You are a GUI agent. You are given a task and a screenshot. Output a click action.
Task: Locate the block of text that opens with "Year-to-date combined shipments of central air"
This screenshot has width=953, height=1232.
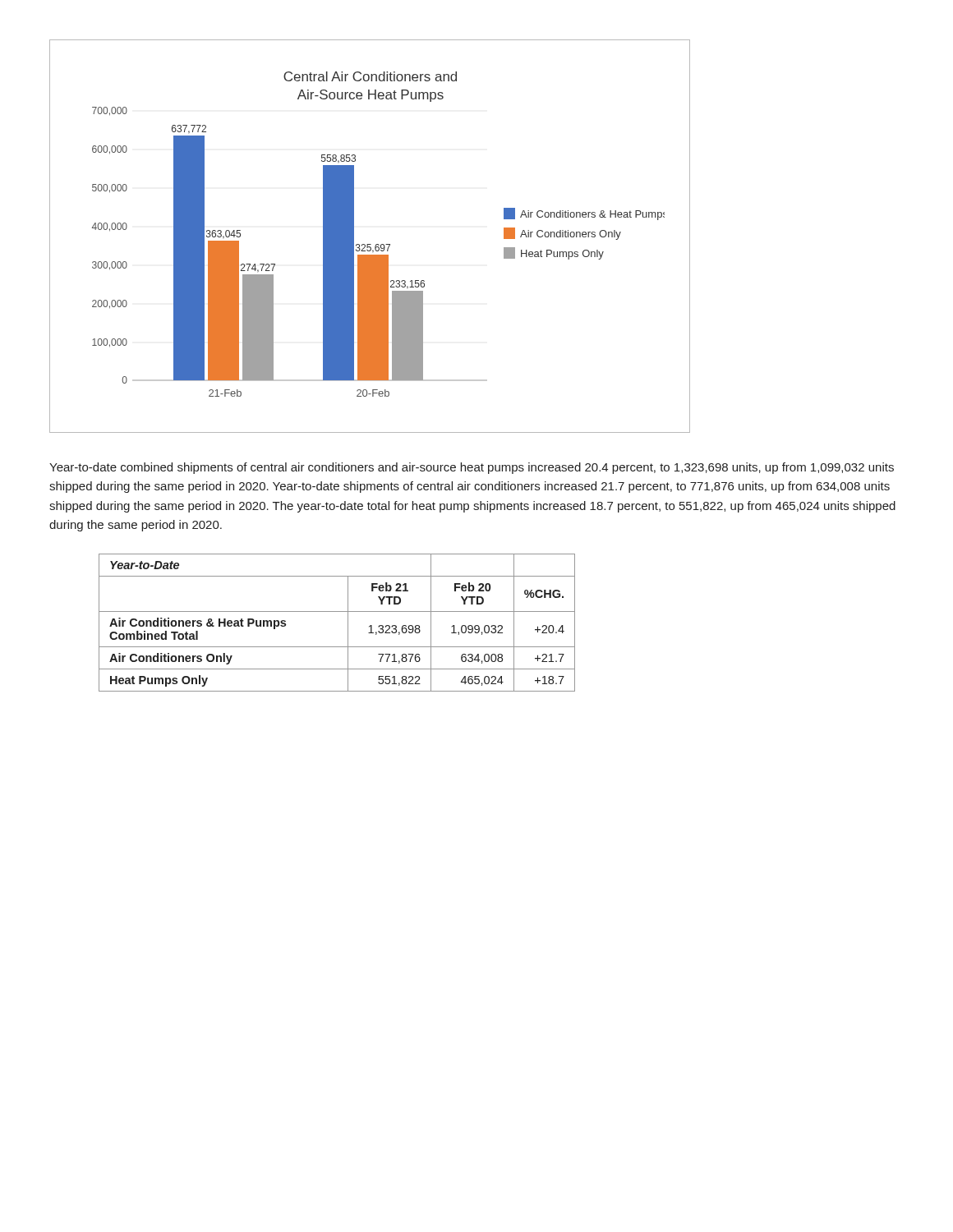pos(473,496)
